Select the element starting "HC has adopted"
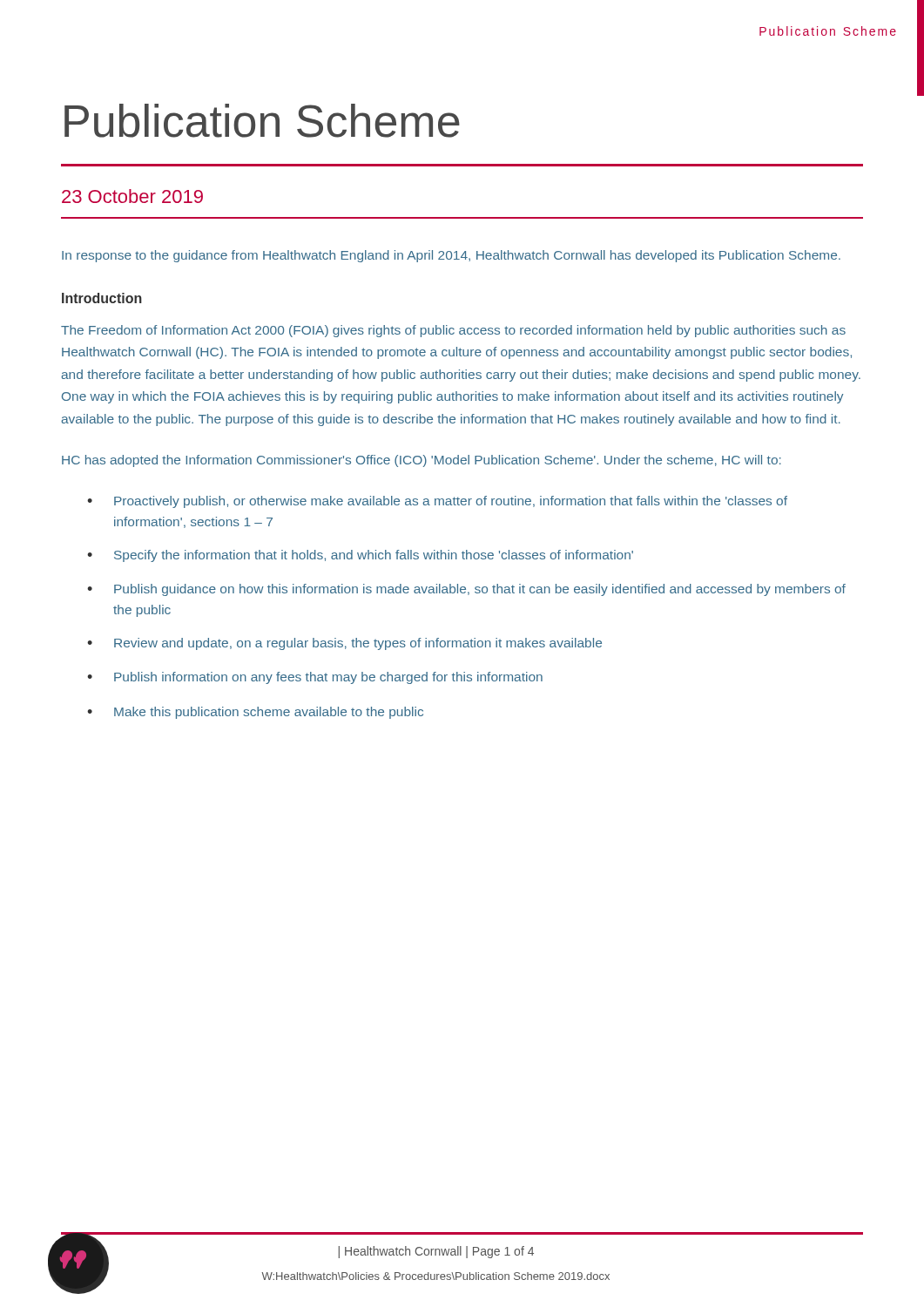Screen dimensions: 1307x924 [x=462, y=460]
